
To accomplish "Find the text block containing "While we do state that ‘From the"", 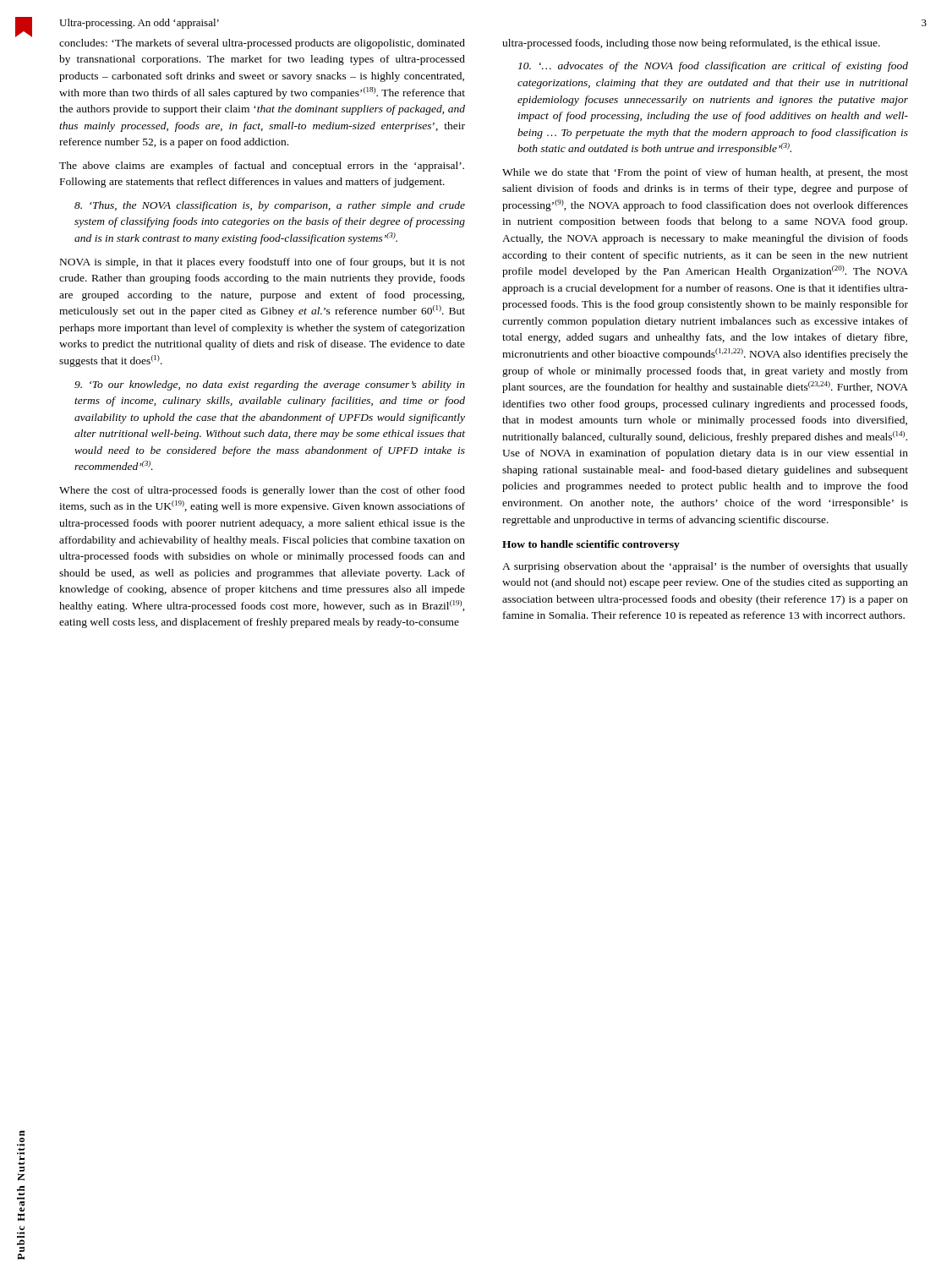I will point(705,346).
